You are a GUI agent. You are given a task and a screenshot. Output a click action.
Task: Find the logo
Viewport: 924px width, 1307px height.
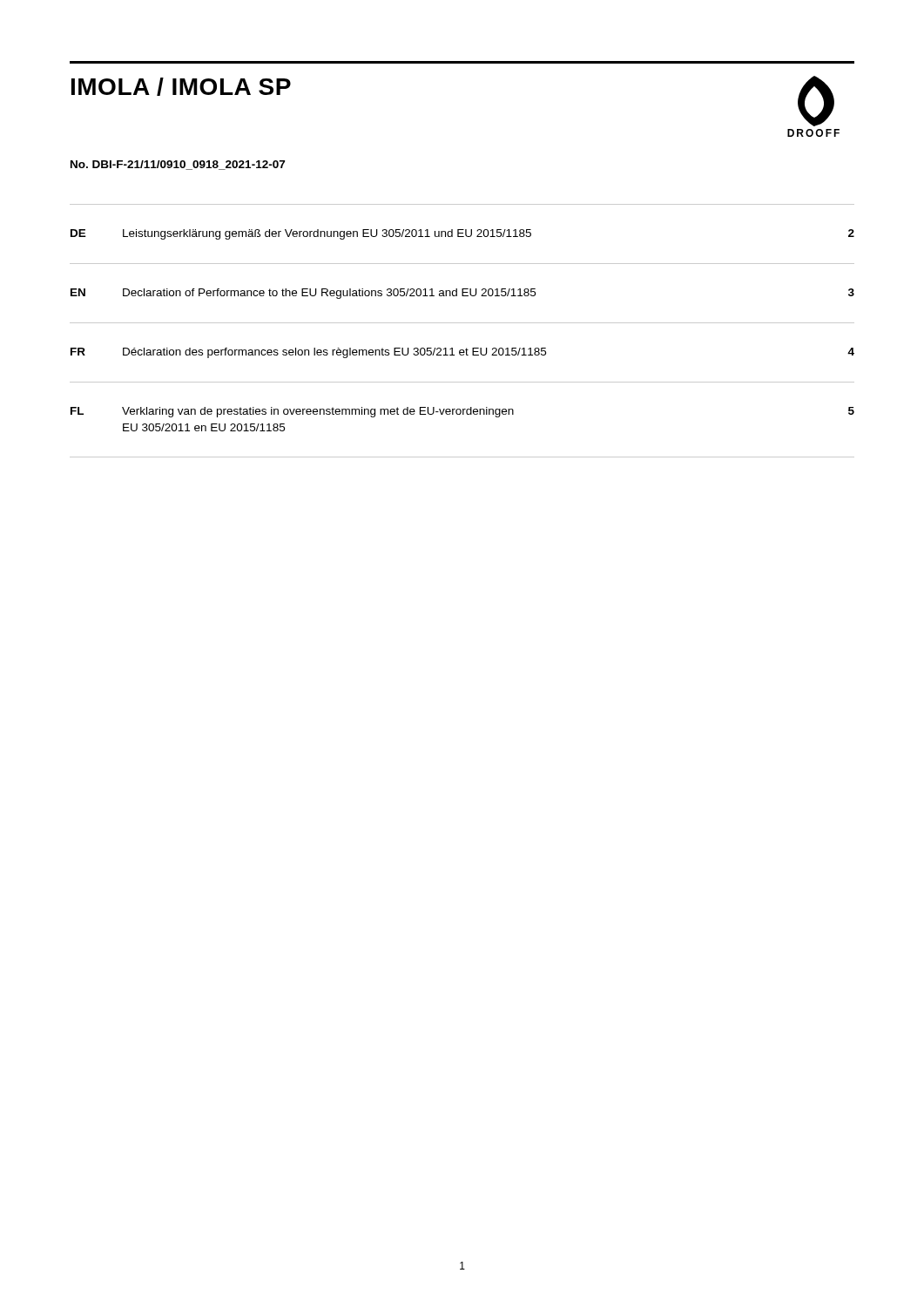815,108
